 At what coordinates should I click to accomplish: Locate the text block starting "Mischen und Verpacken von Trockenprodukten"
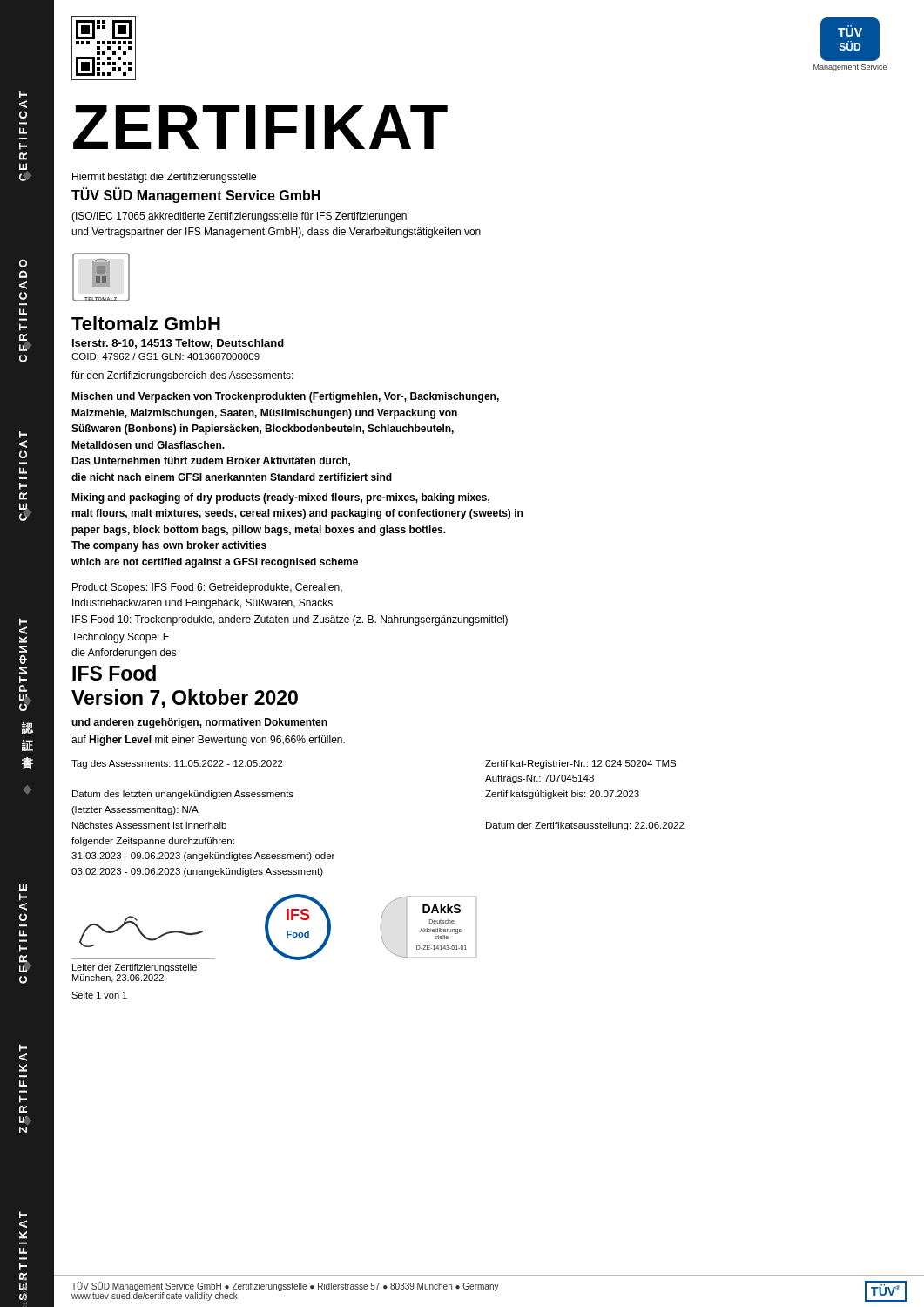tap(285, 437)
